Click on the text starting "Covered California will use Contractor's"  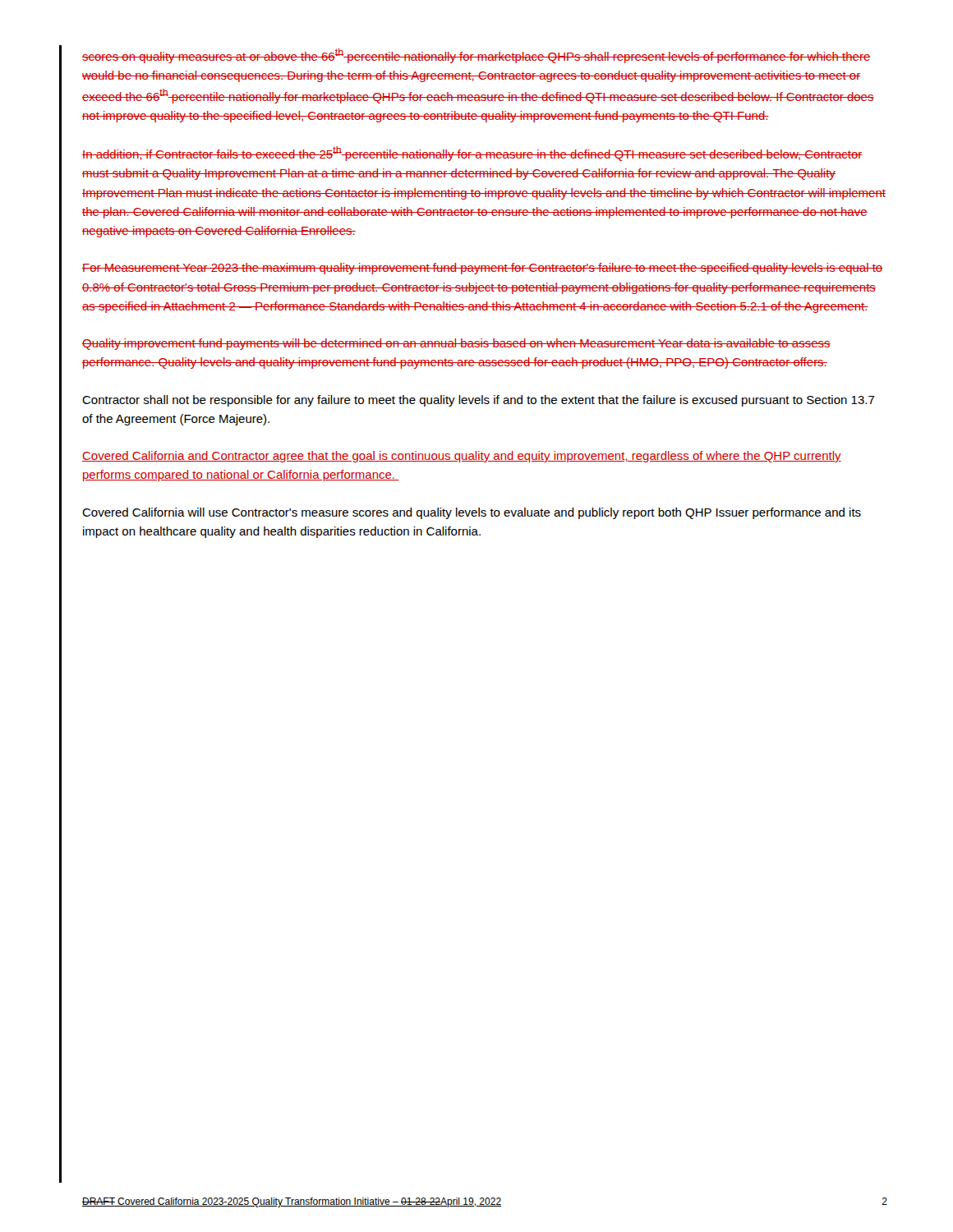(472, 521)
